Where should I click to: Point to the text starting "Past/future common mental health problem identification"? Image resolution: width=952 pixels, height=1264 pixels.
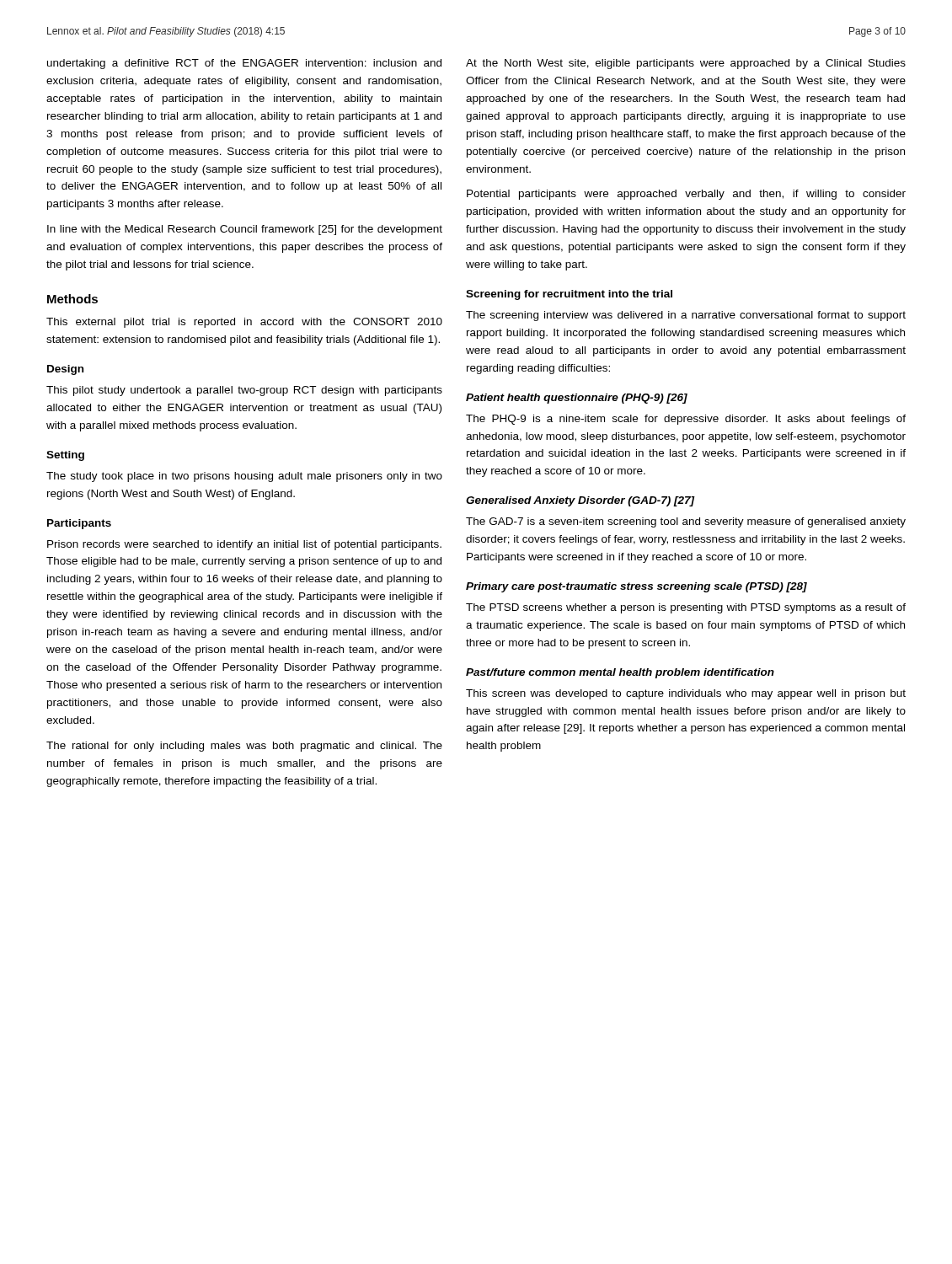620,672
